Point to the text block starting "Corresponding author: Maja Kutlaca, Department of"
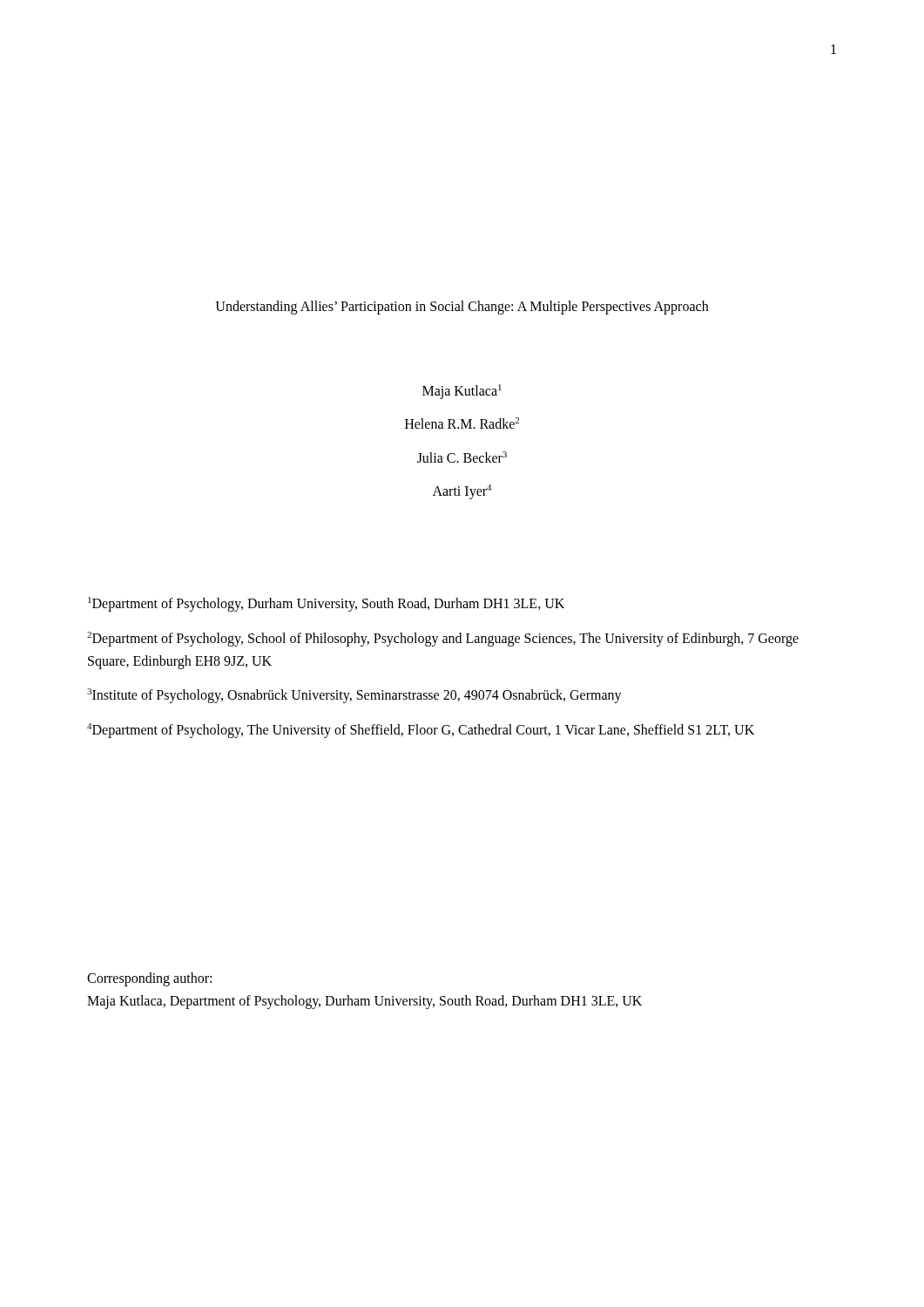This screenshot has width=924, height=1307. click(365, 989)
